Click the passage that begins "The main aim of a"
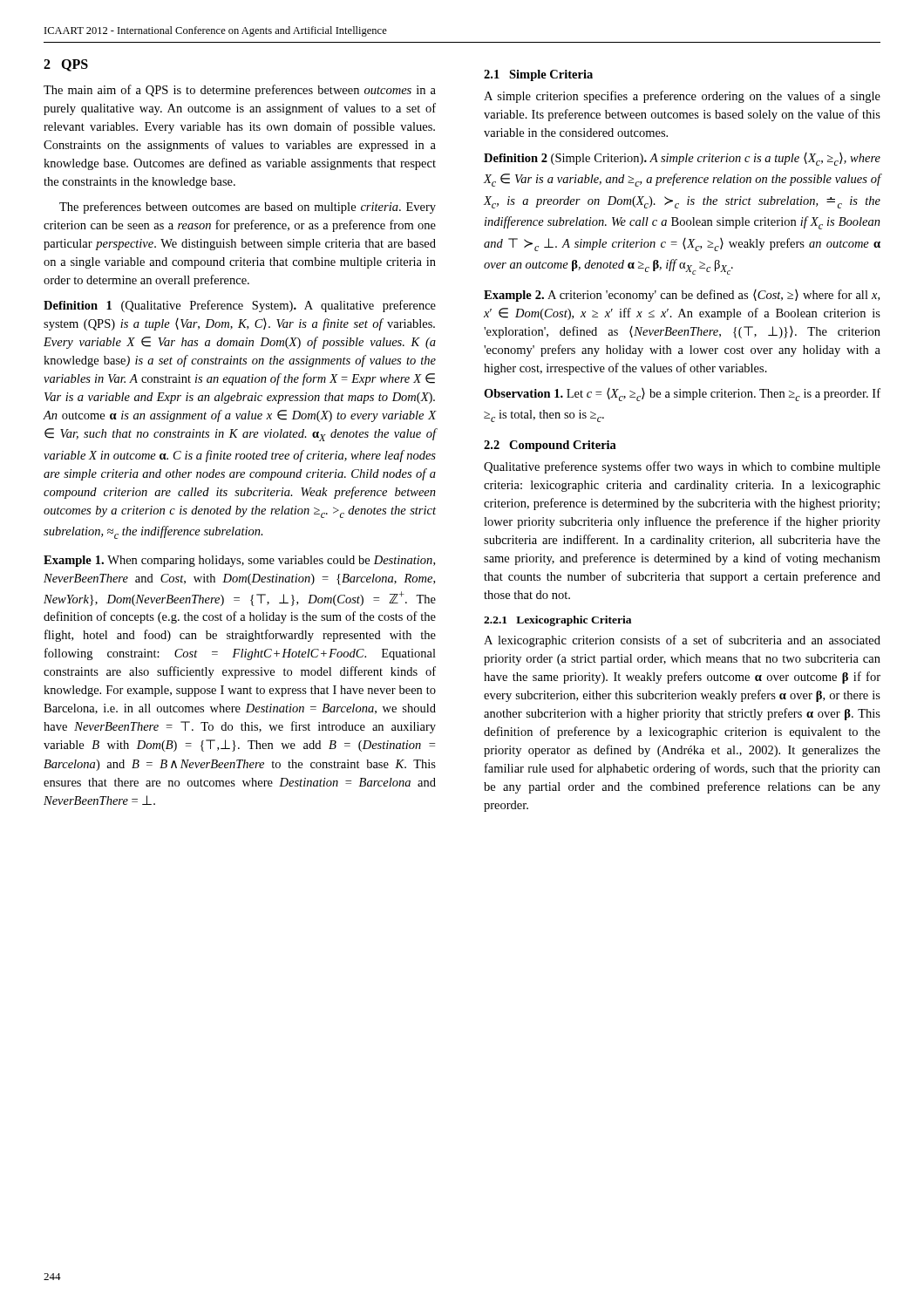Screen dimensions: 1308x924 (x=240, y=136)
